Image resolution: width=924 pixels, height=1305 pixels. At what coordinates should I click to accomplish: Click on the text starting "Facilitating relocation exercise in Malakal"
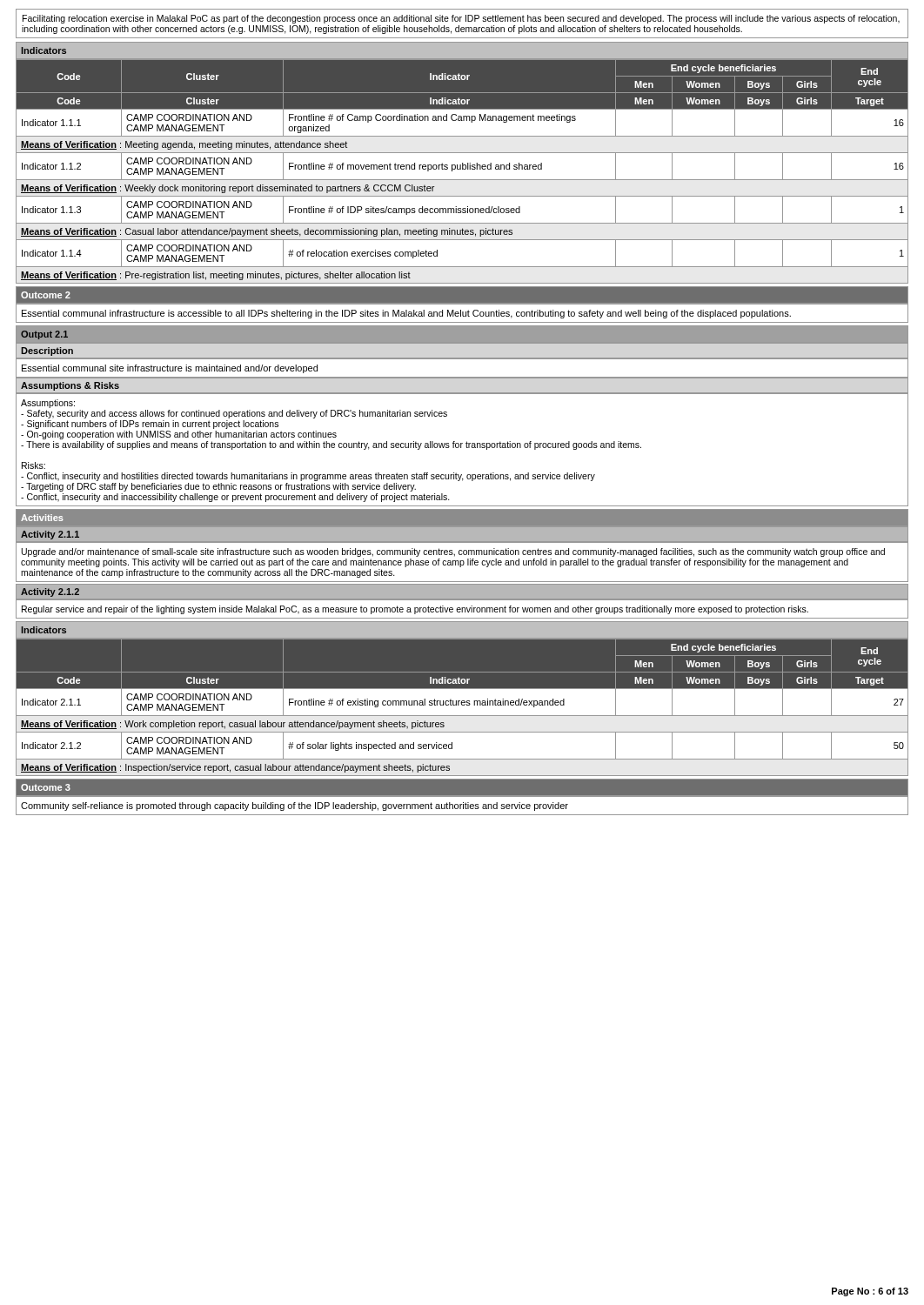click(461, 23)
